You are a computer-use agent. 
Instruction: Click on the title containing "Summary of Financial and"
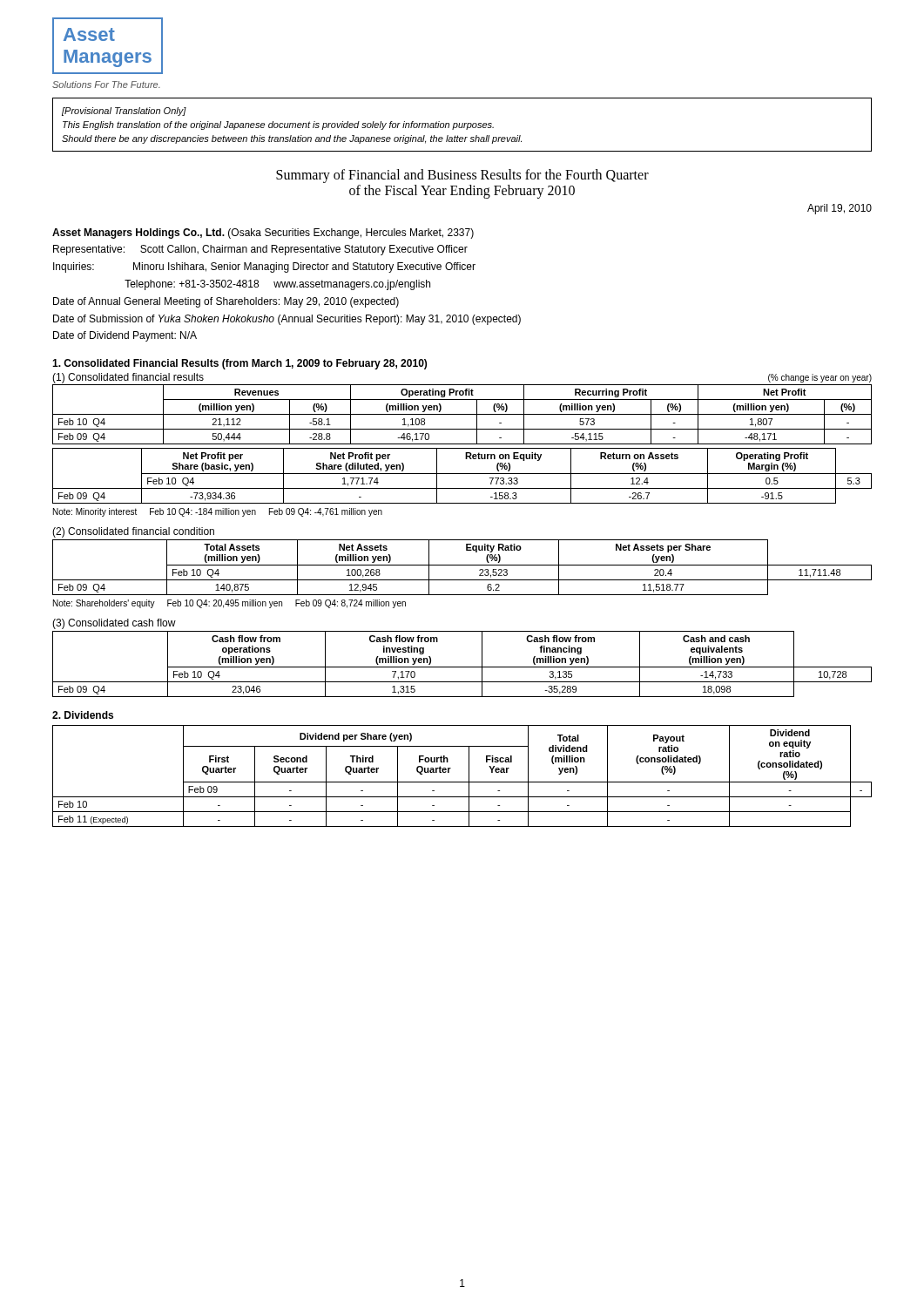click(462, 182)
